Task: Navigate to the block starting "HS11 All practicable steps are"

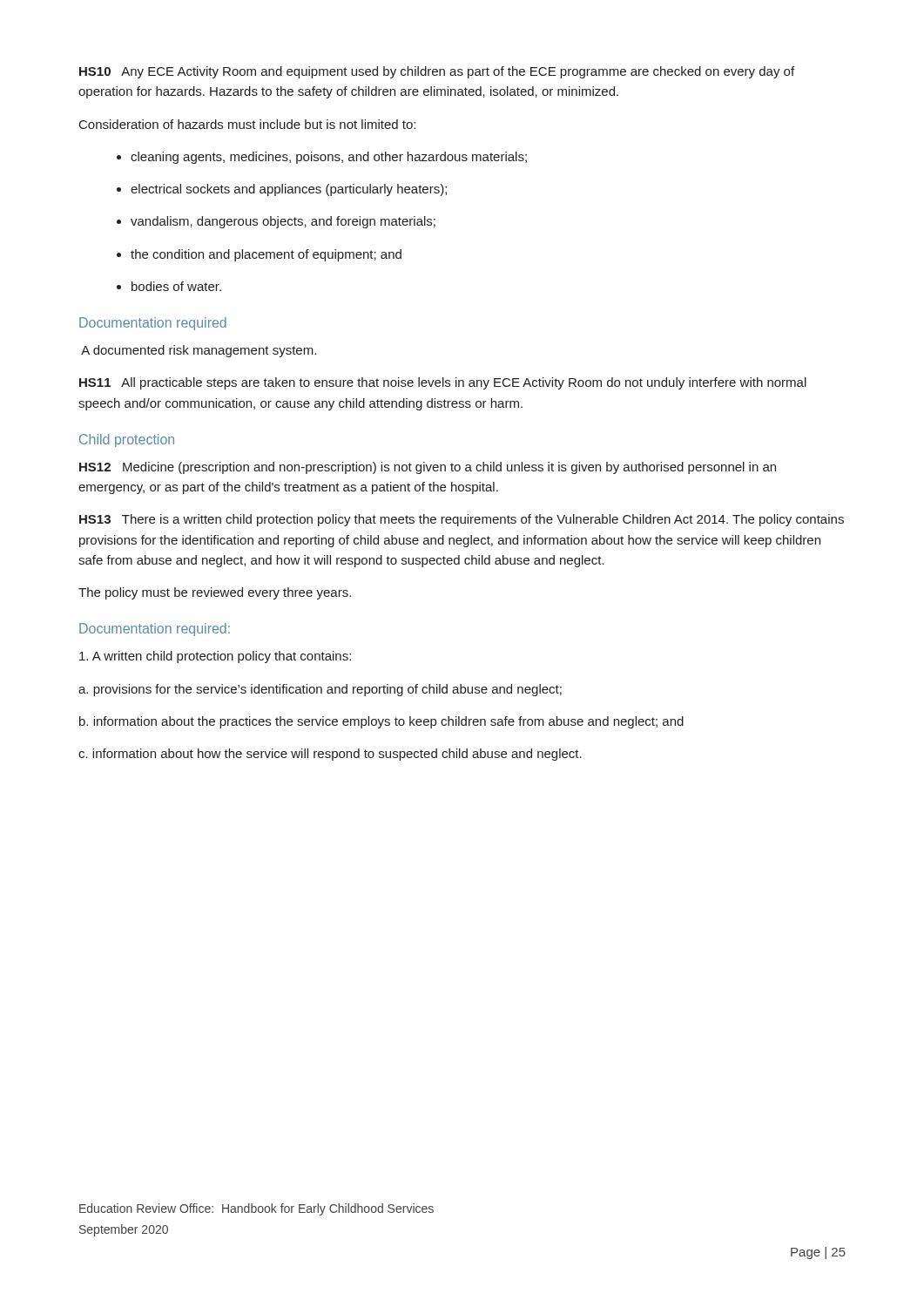Action: pos(443,392)
